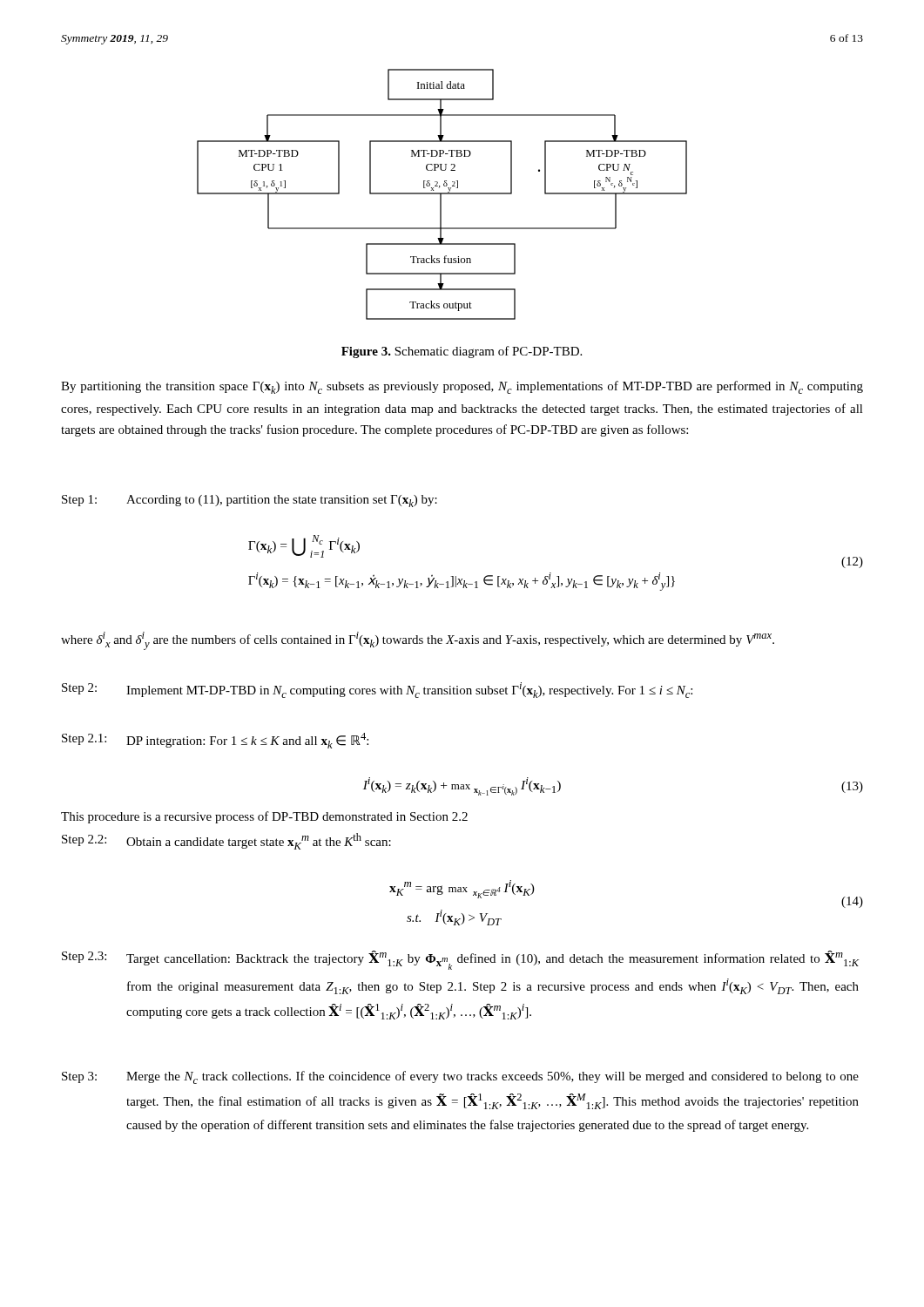Select the element starting "Ii(xk) = zk(xk) + max xk−1∈Γi(xk)"
Screen dimensions: 1307x924
[x=462, y=786]
